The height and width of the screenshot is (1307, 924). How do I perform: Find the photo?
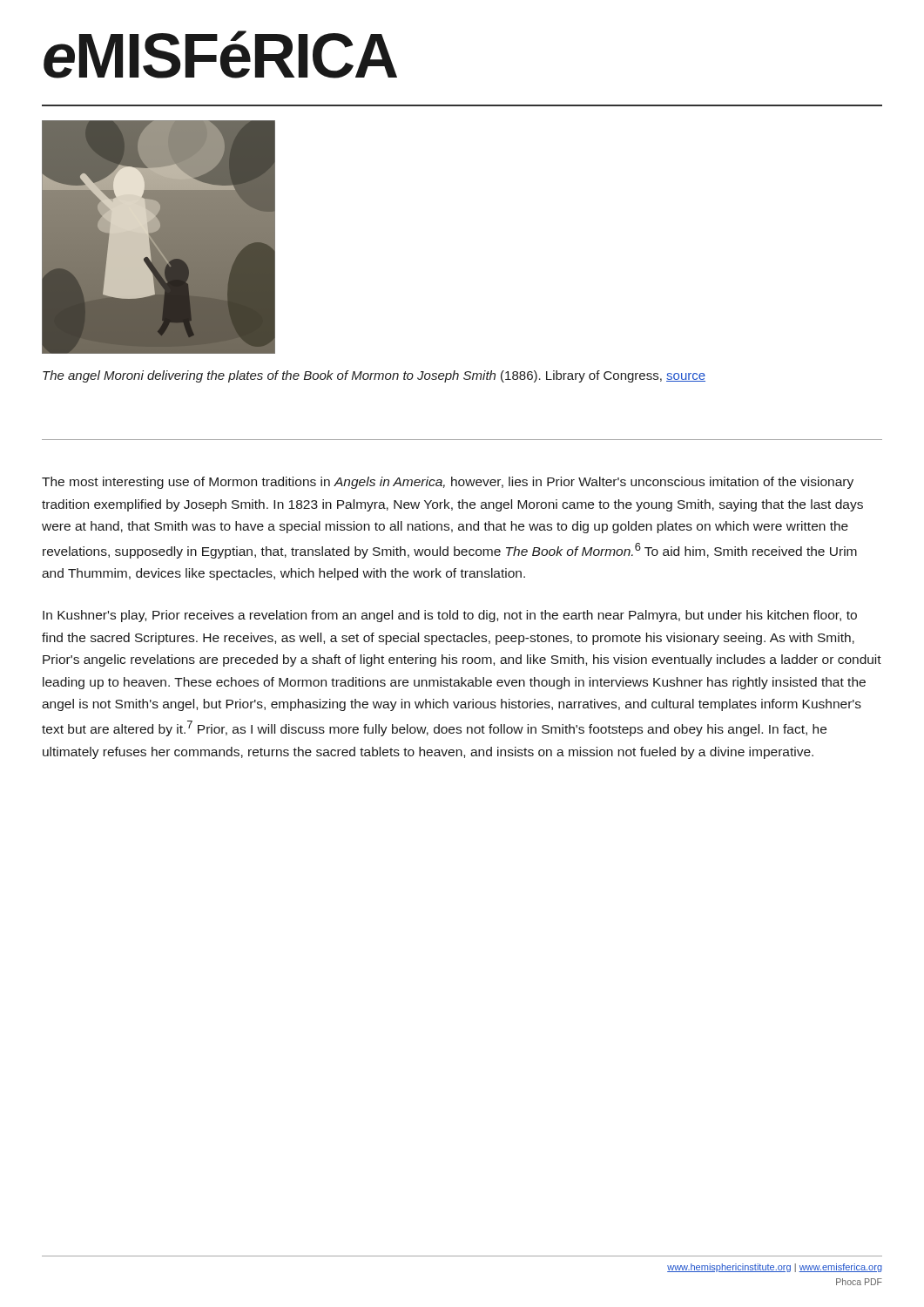(158, 237)
